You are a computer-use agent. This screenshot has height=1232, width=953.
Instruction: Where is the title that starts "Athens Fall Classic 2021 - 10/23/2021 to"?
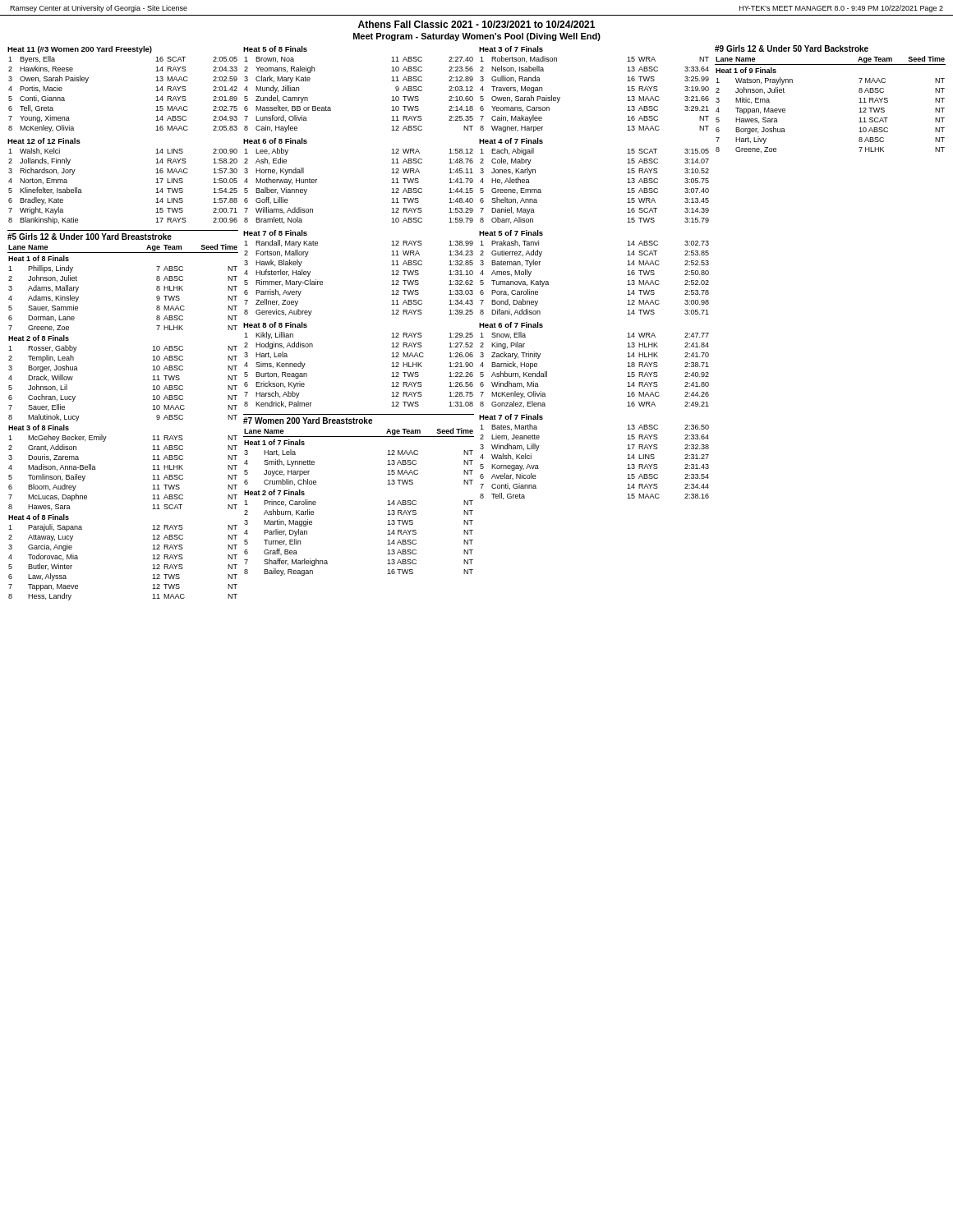476,25
